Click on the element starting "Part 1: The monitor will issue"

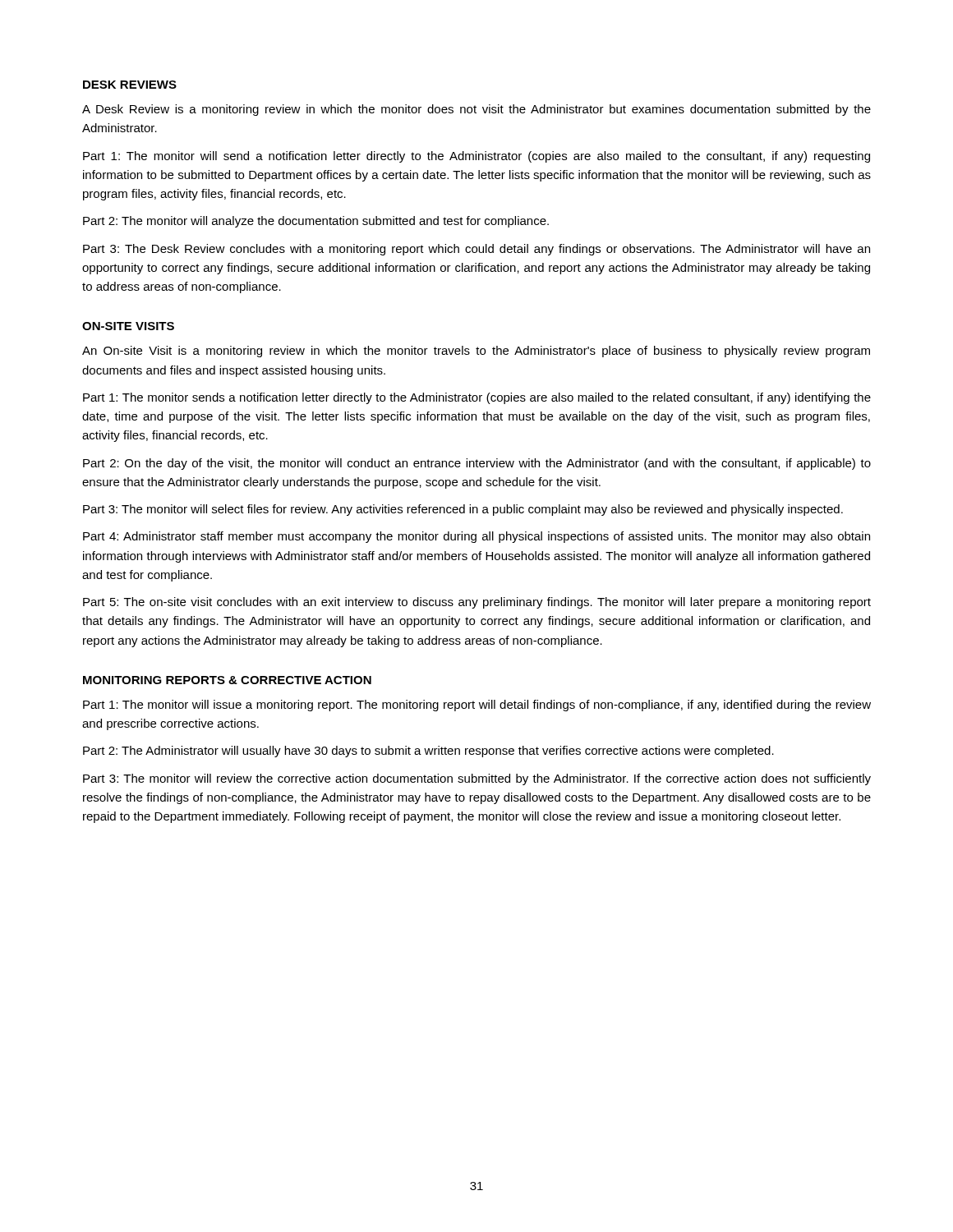(476, 714)
